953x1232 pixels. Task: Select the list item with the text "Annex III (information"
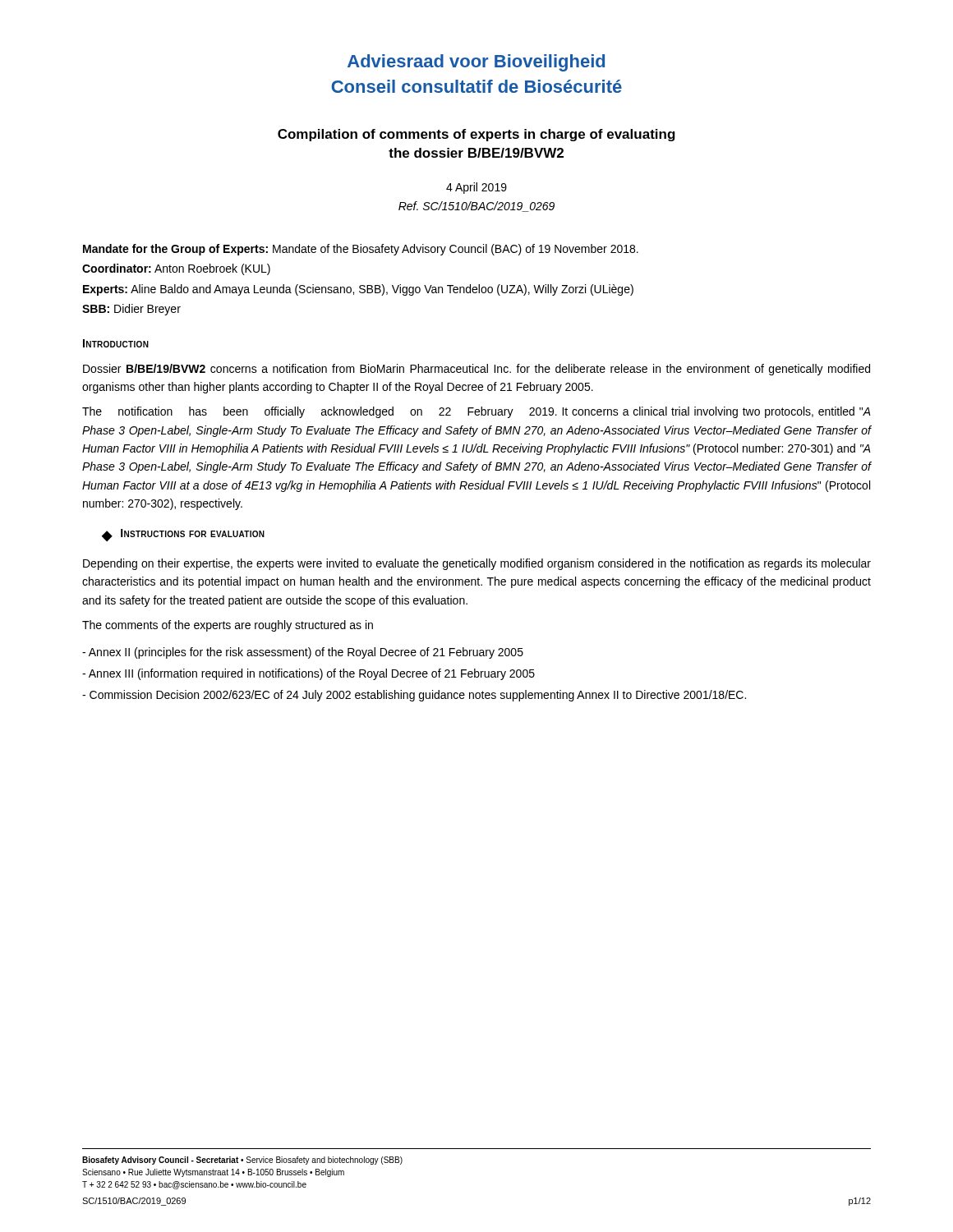(308, 673)
